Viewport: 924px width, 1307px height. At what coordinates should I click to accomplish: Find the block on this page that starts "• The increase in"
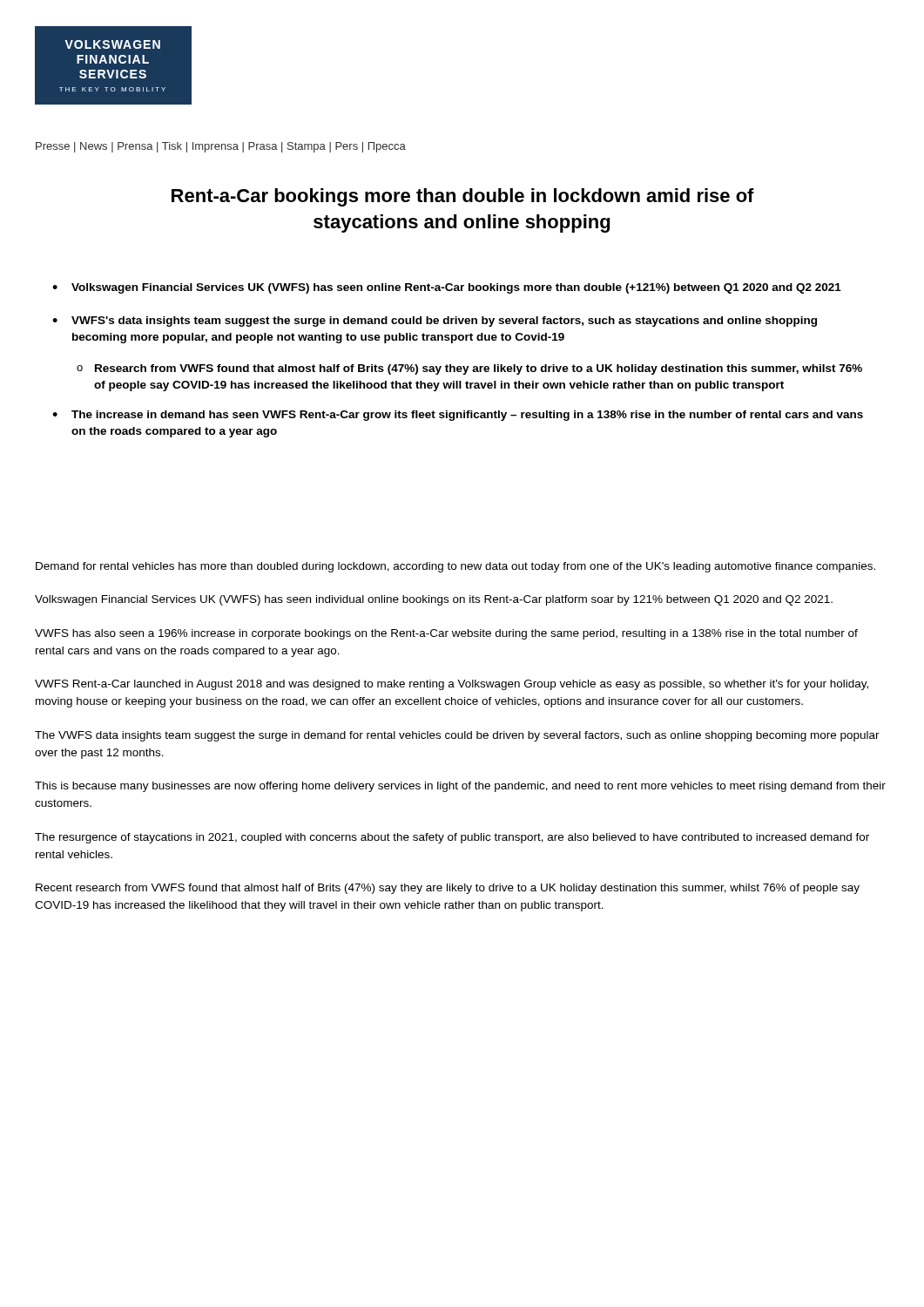tap(462, 423)
